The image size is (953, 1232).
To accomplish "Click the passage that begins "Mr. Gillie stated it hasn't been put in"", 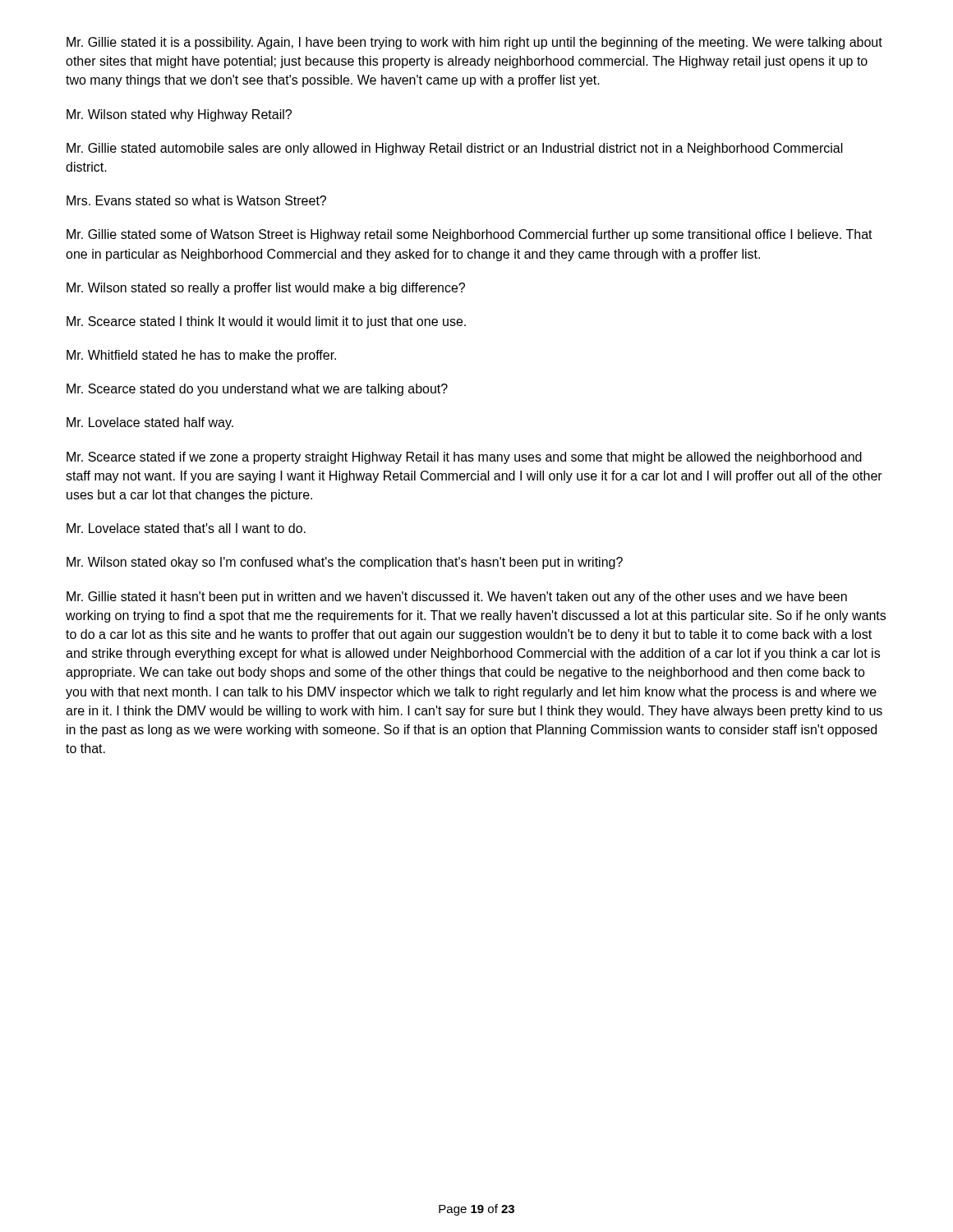I will [476, 673].
